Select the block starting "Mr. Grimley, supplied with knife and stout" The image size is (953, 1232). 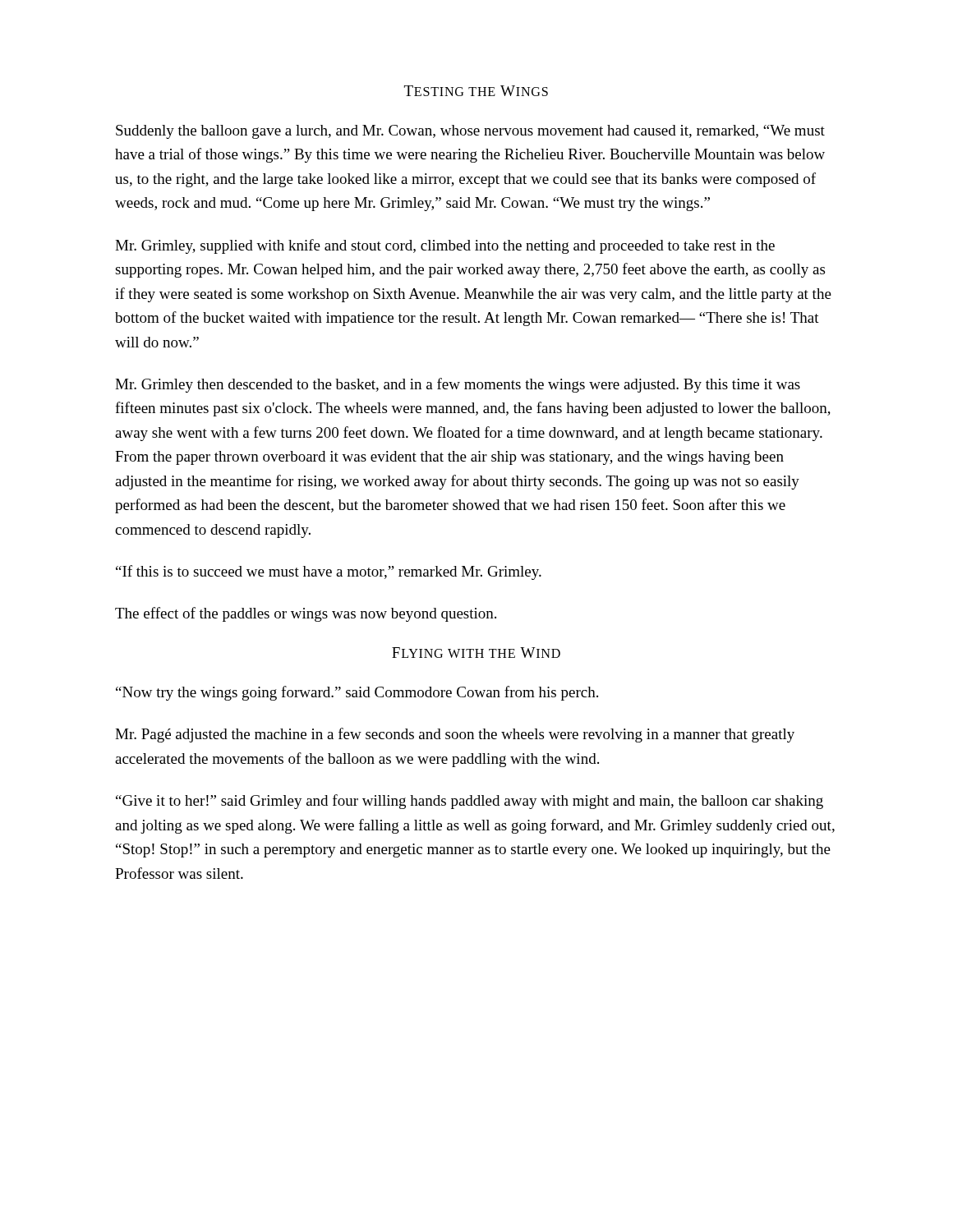[x=473, y=293]
